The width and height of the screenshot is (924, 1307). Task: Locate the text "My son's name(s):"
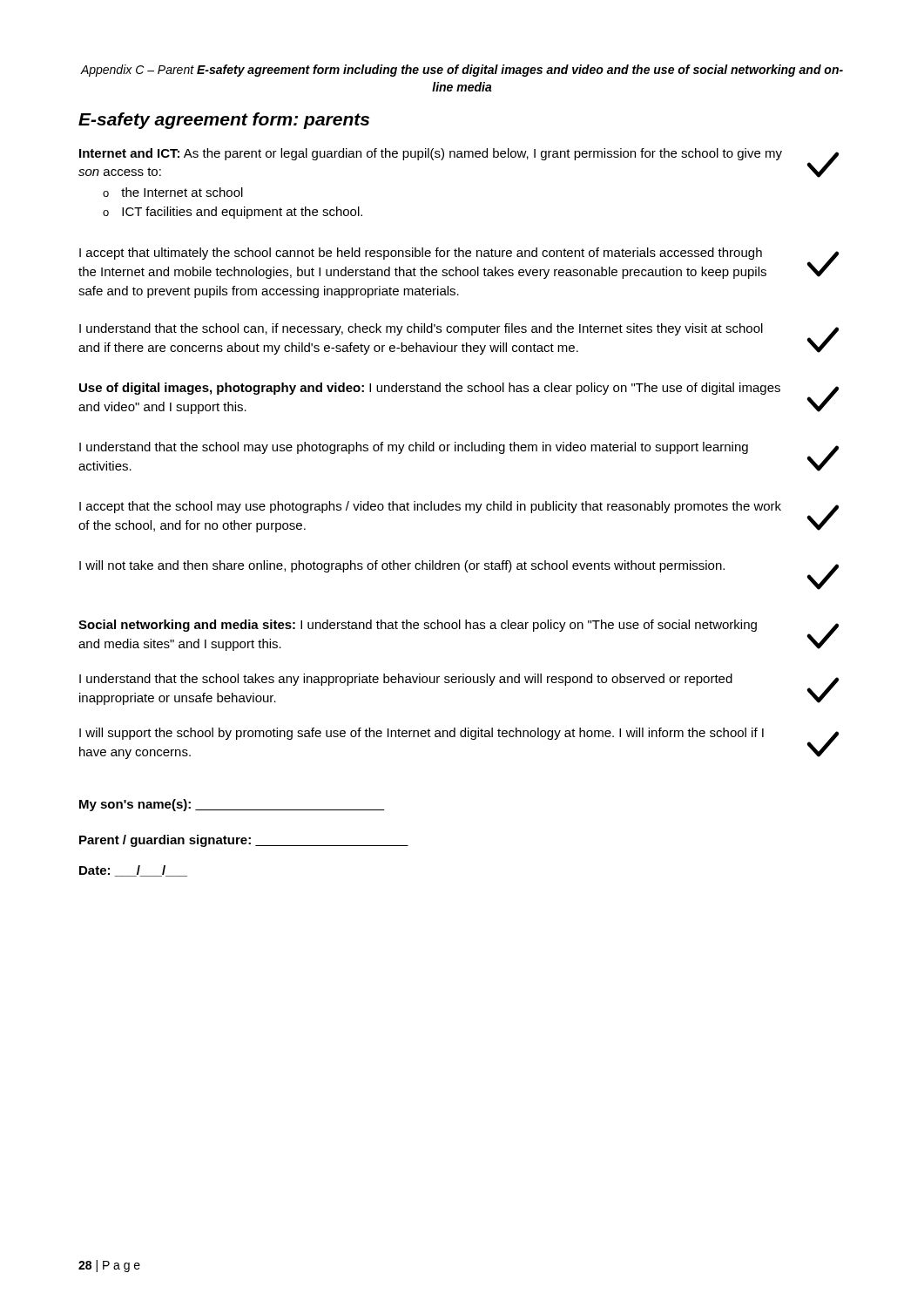(231, 804)
